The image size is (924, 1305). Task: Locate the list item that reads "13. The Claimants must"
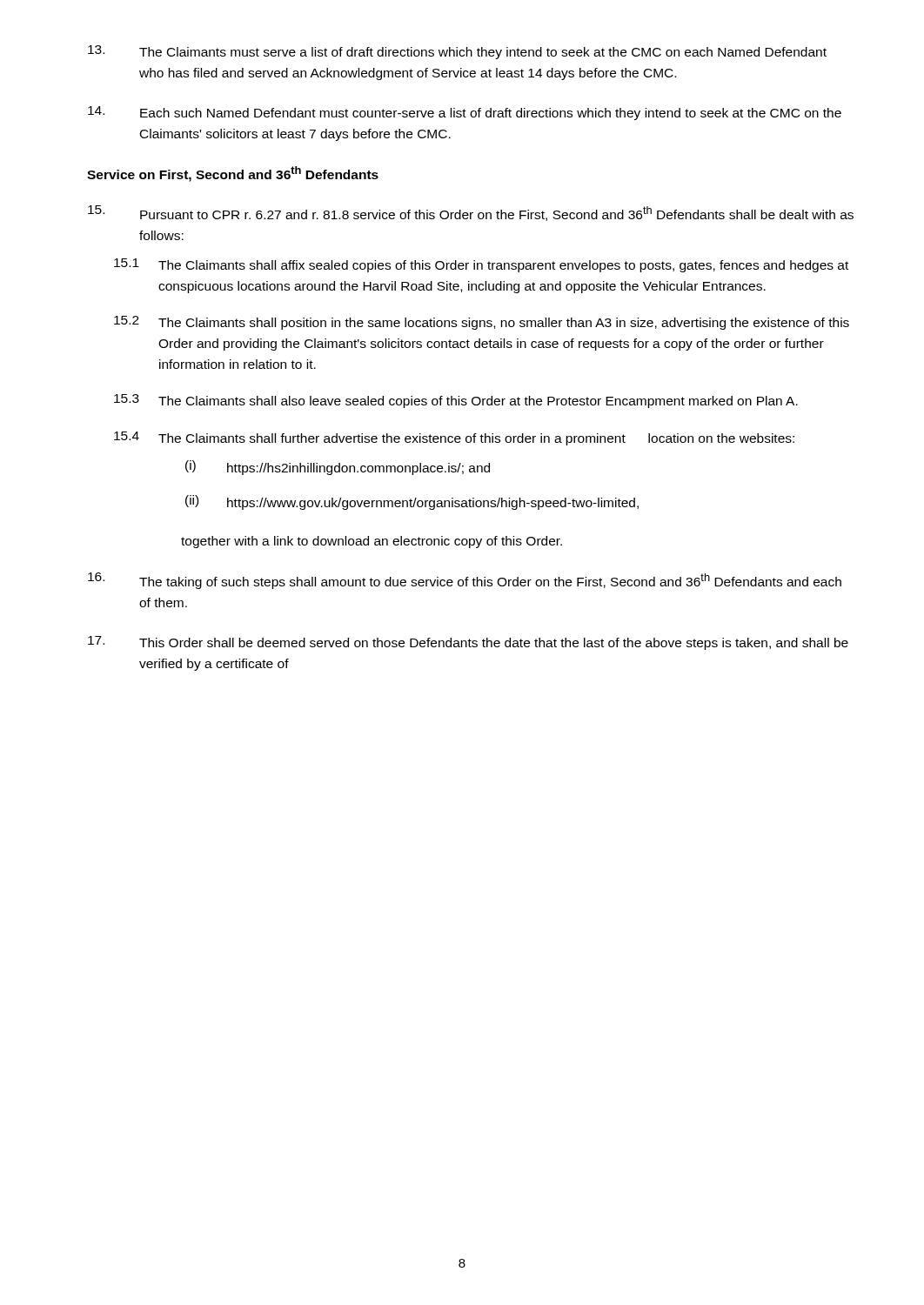(x=471, y=63)
